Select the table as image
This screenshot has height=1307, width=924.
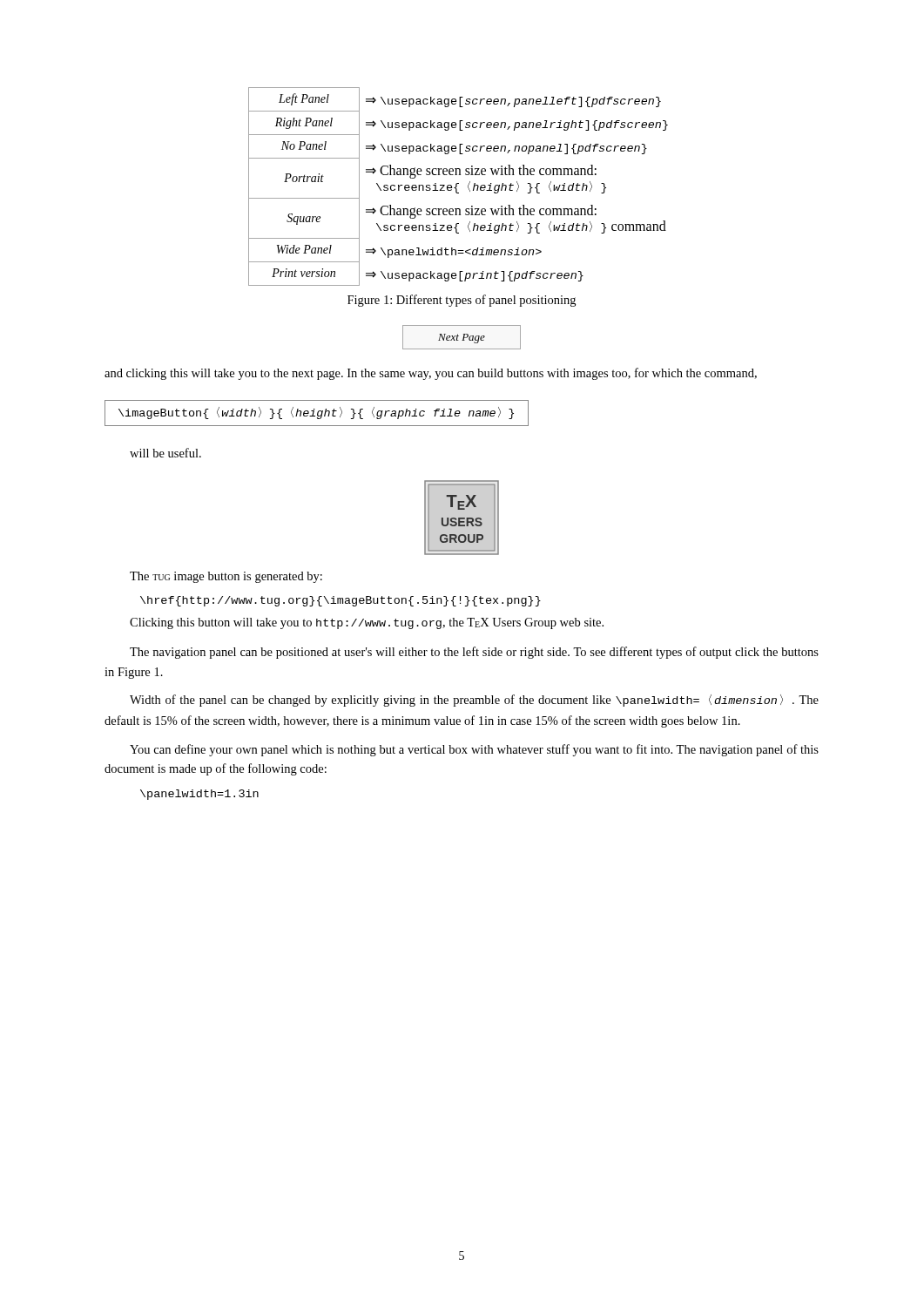(462, 187)
